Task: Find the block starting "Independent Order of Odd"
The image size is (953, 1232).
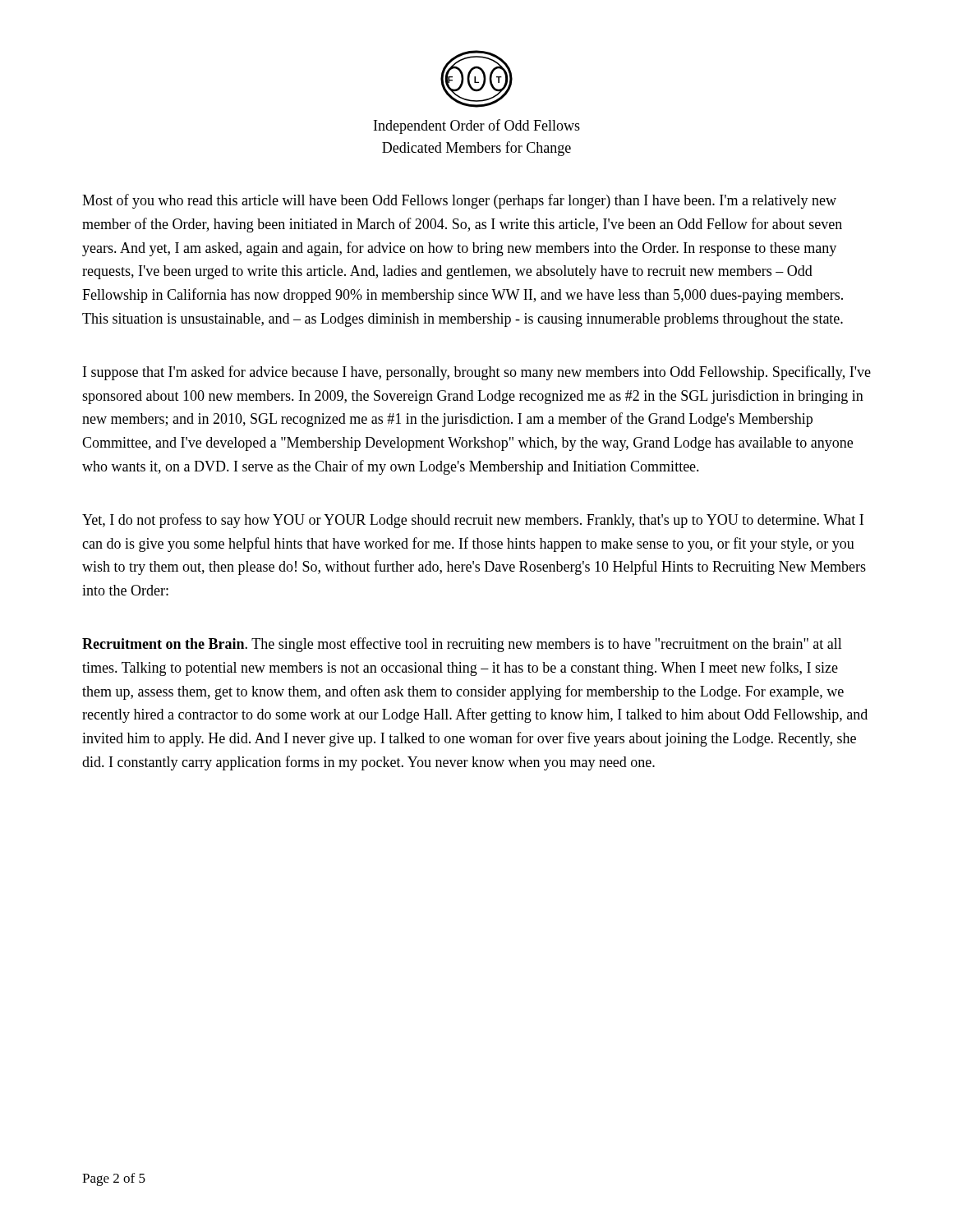Action: pos(476,137)
